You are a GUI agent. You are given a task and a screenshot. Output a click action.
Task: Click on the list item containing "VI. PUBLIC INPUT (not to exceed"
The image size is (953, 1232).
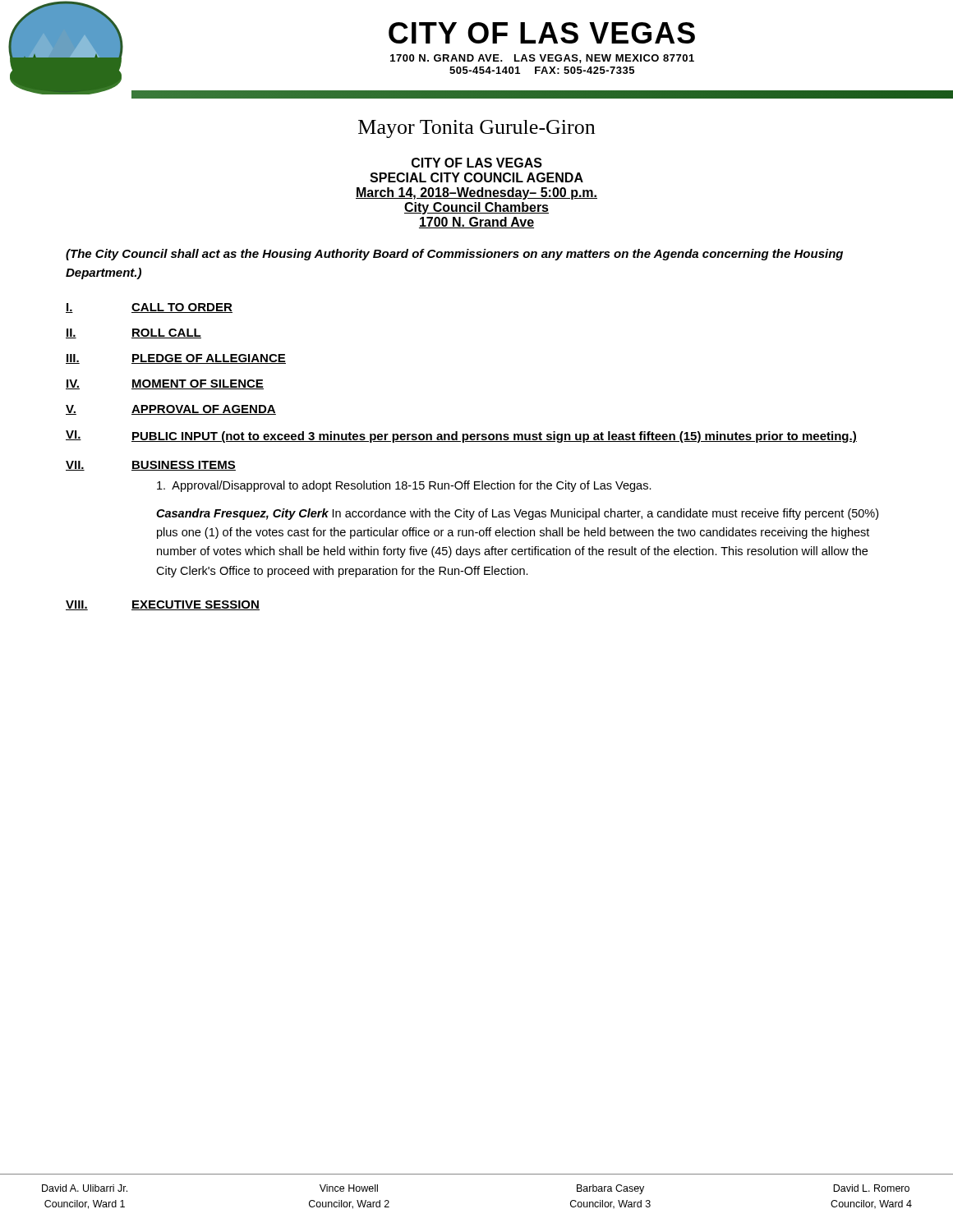(x=476, y=436)
